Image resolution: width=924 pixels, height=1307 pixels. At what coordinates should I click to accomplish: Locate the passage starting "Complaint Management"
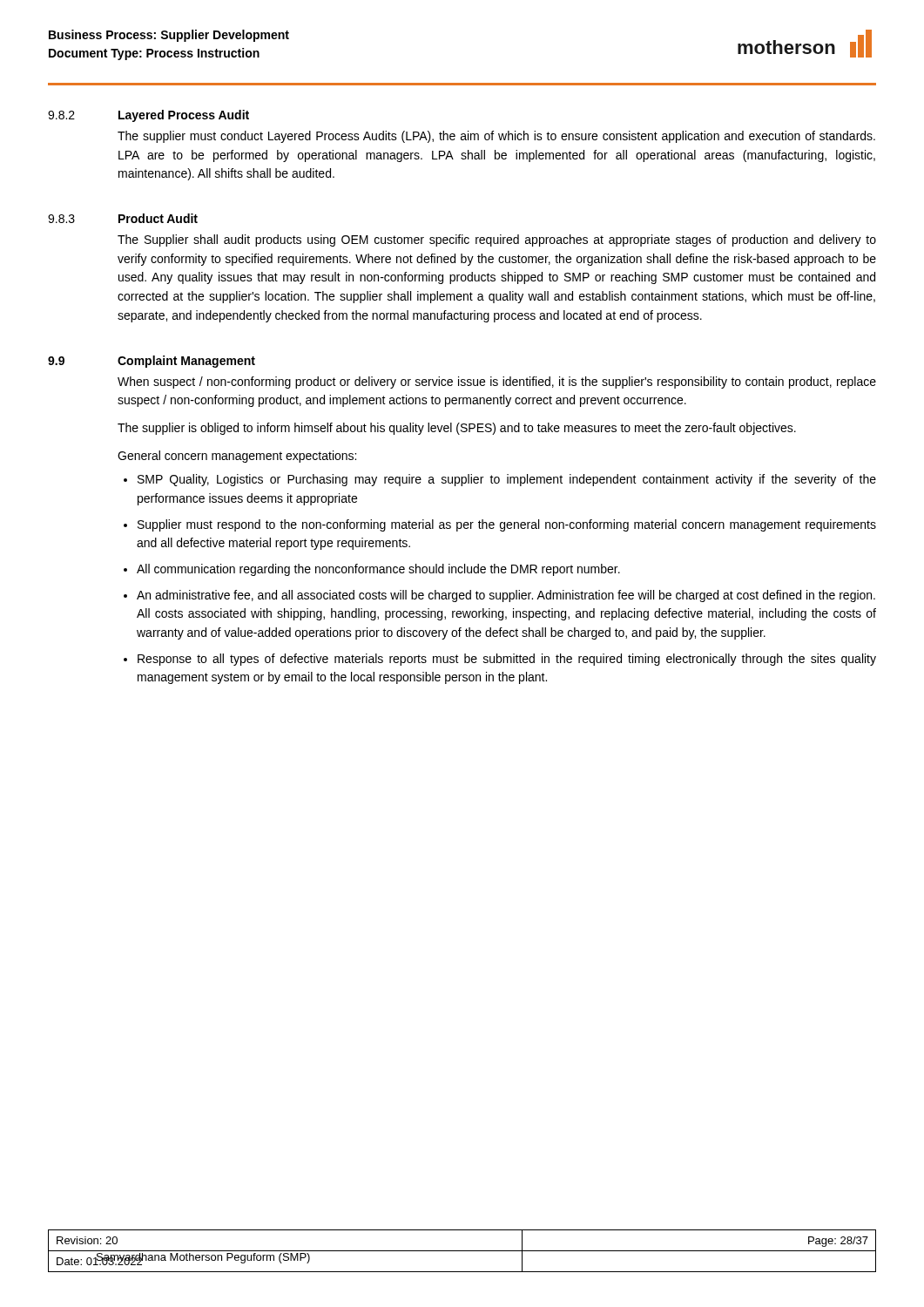coord(186,360)
